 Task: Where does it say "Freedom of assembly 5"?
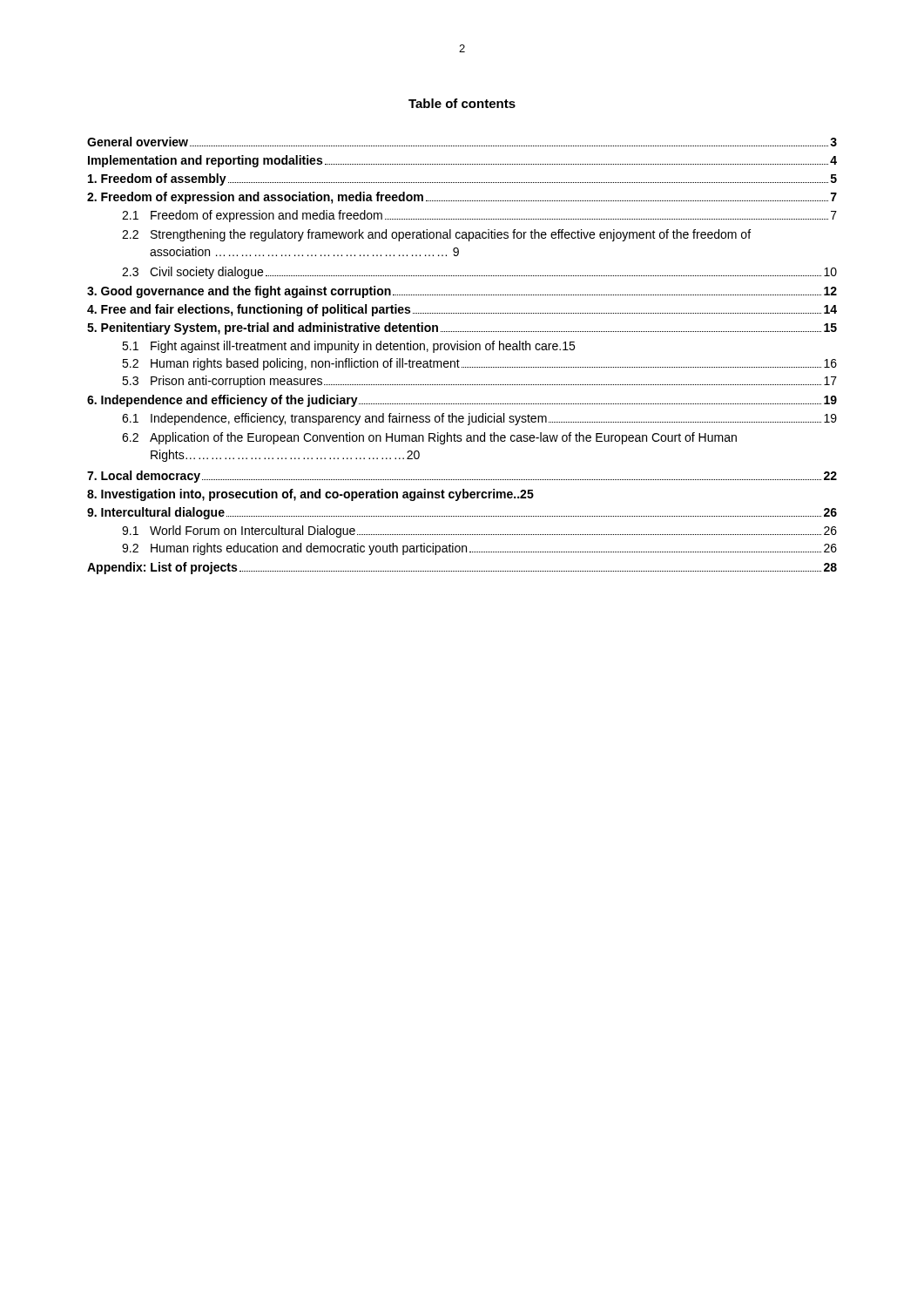coord(462,179)
